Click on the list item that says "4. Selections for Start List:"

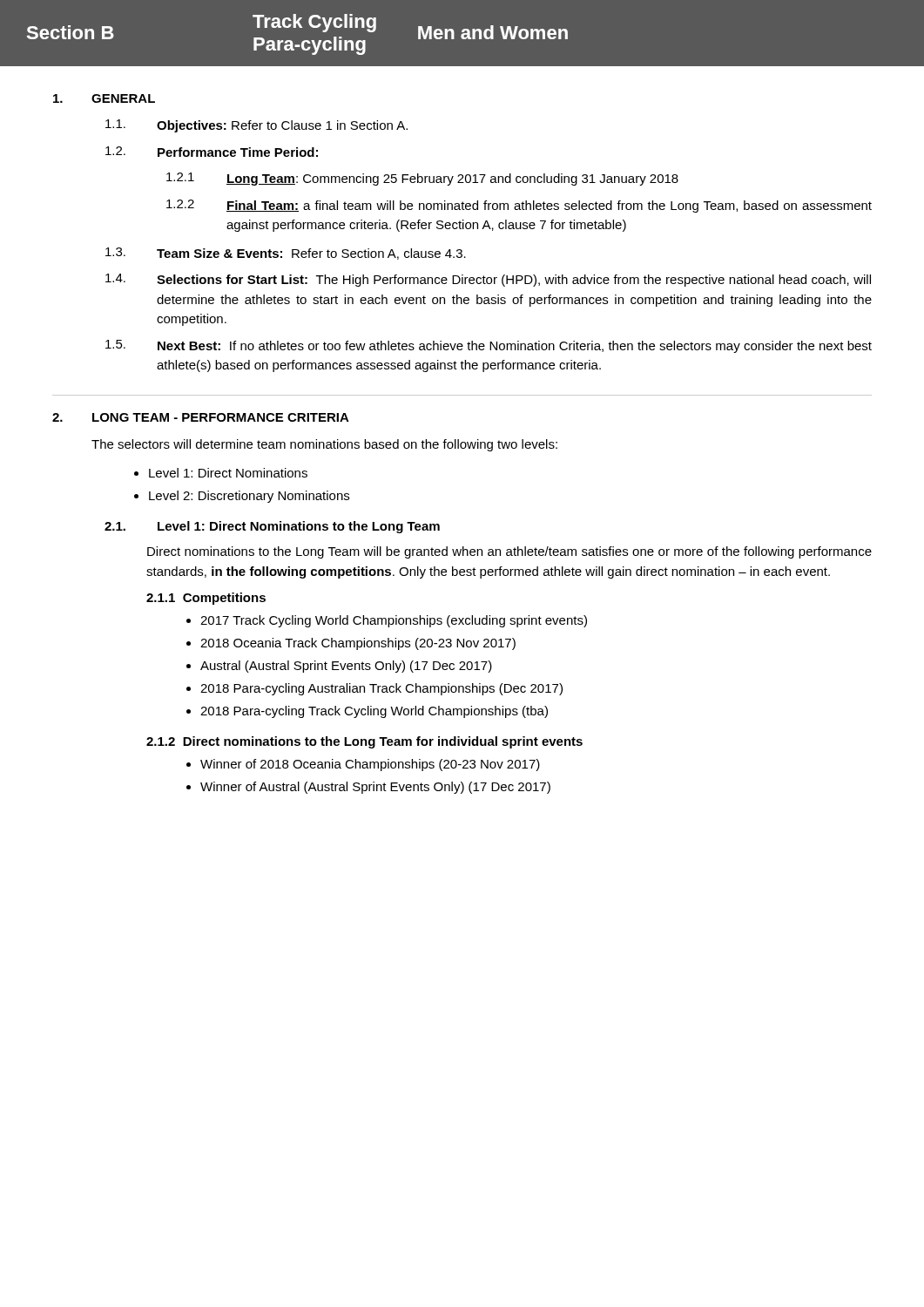(x=462, y=300)
